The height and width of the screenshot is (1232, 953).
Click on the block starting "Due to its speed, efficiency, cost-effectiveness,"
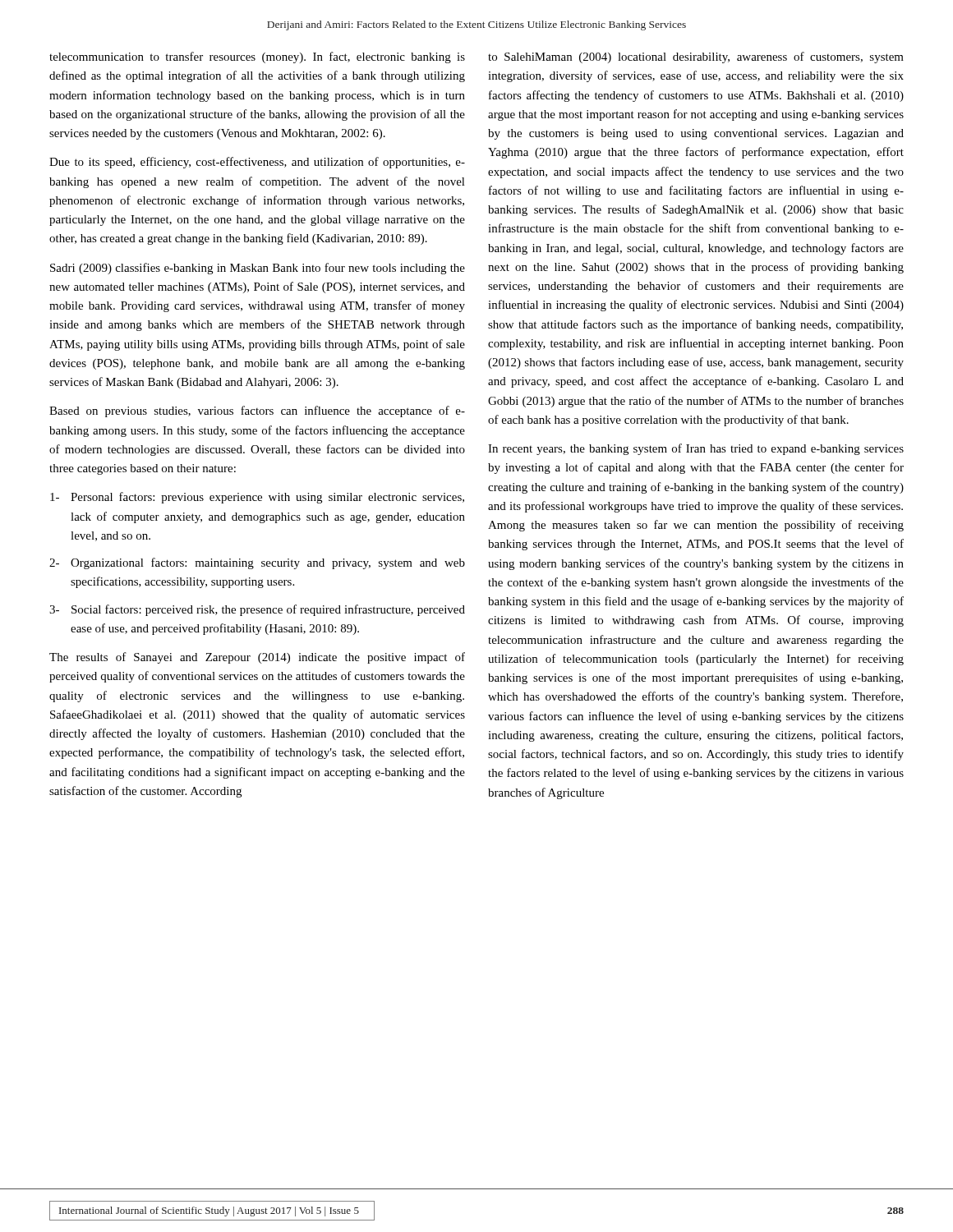257,201
